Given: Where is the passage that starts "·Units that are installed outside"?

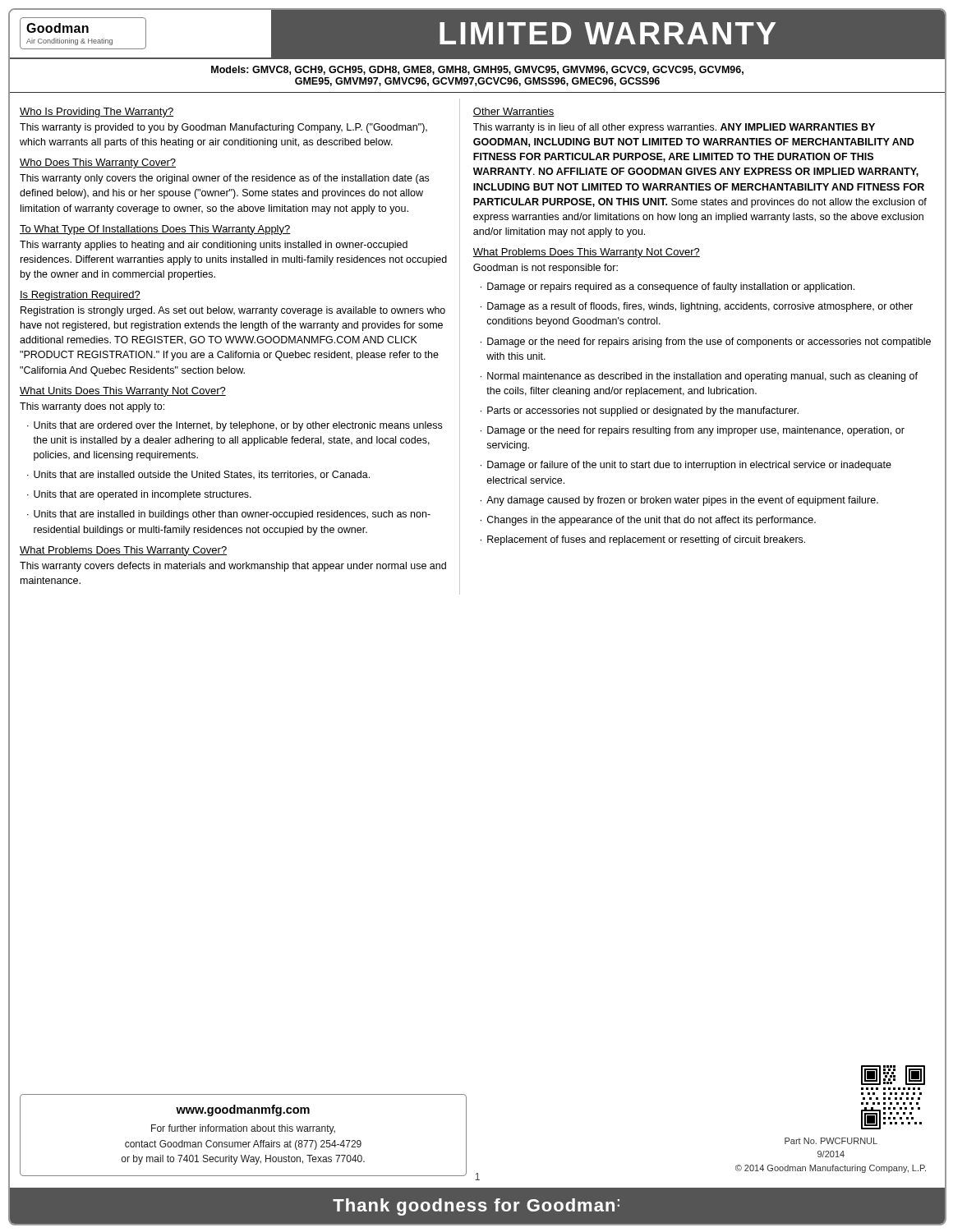Looking at the screenshot, I should [x=198, y=475].
